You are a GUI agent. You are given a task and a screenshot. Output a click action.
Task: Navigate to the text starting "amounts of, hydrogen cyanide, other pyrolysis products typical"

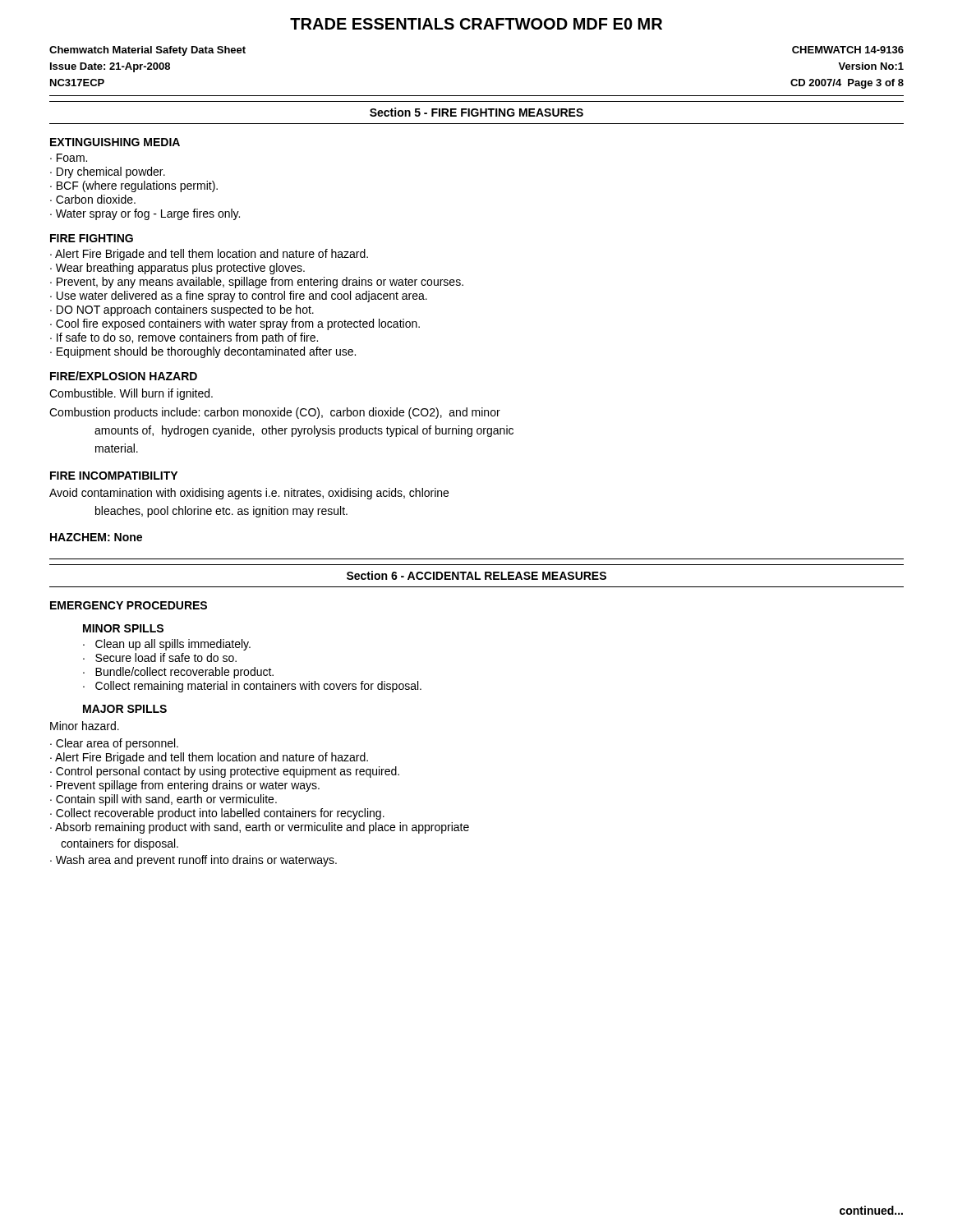[304, 430]
